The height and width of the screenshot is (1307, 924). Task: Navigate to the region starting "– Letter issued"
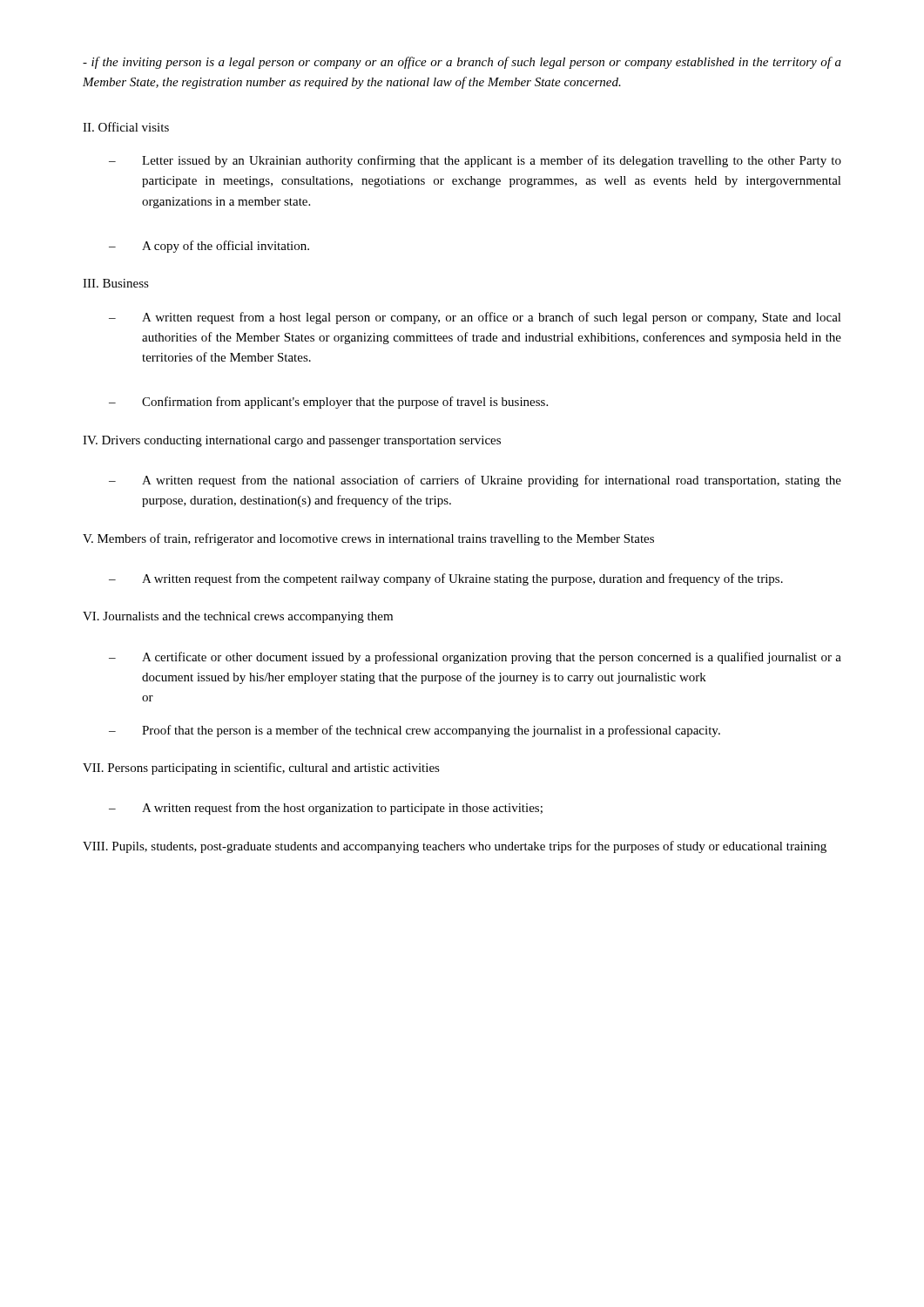point(462,181)
